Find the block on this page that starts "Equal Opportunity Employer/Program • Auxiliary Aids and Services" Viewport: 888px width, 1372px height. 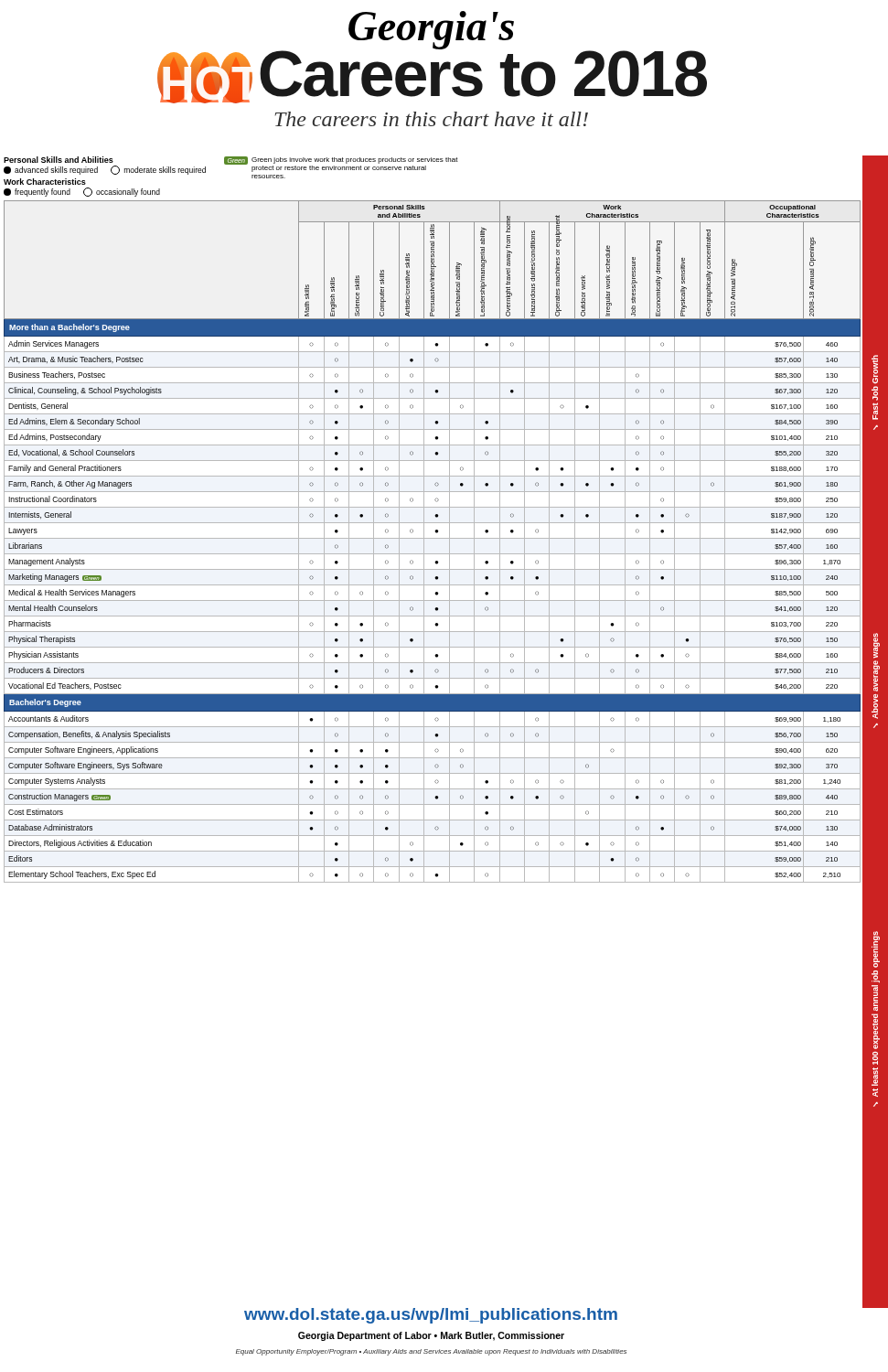431,1351
